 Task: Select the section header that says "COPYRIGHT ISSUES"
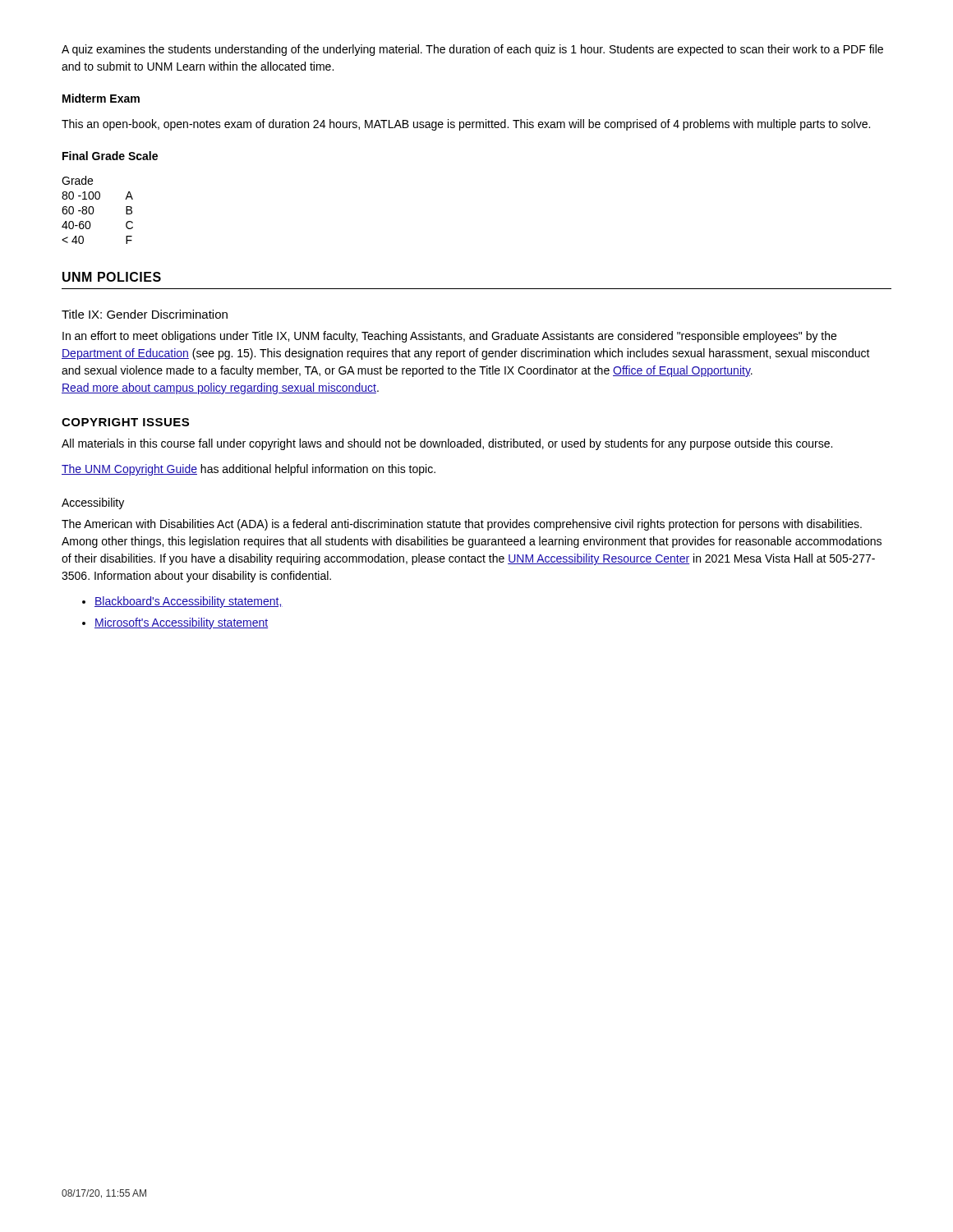[x=125, y=422]
